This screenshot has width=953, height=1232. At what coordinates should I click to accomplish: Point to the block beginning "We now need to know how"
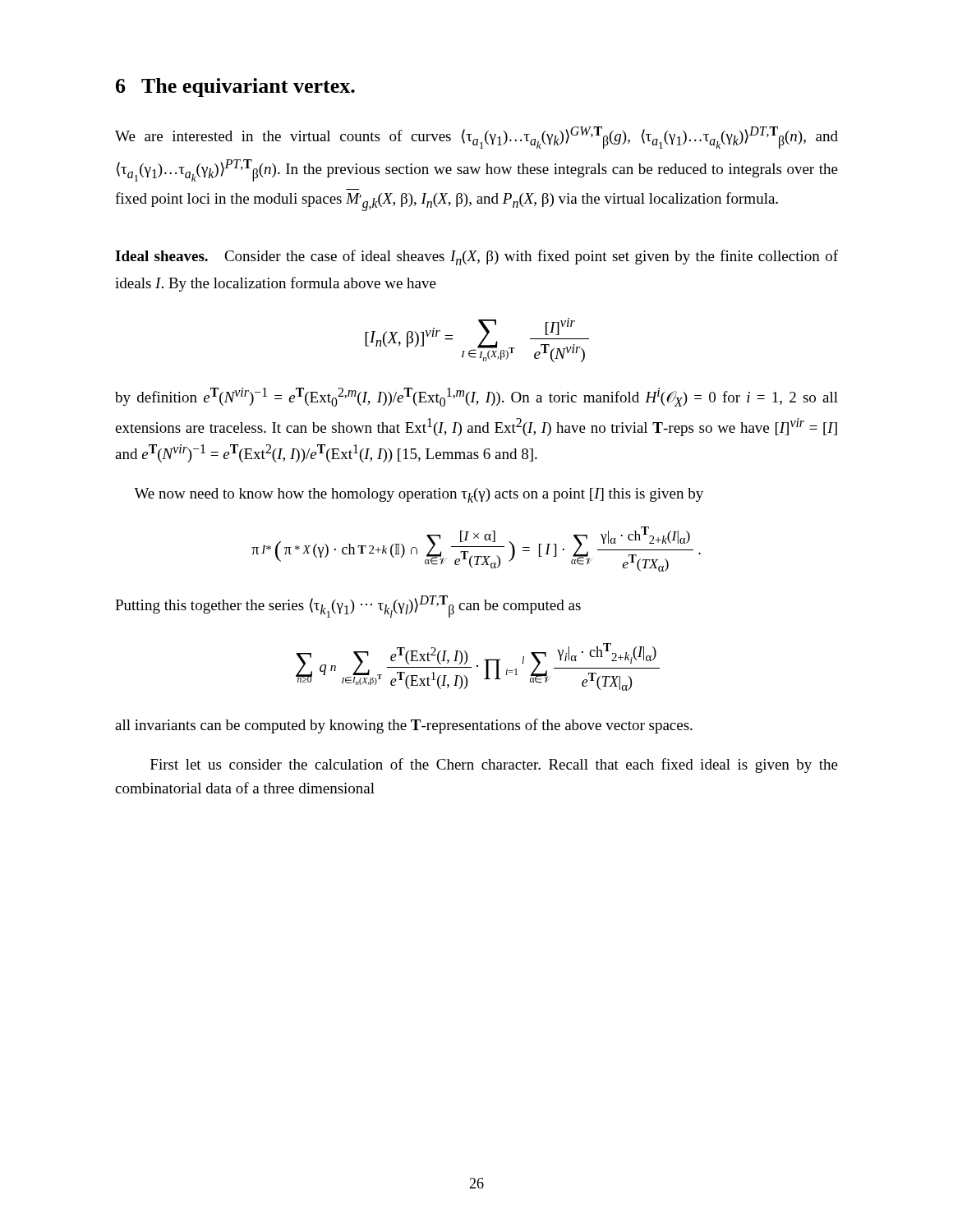(409, 495)
